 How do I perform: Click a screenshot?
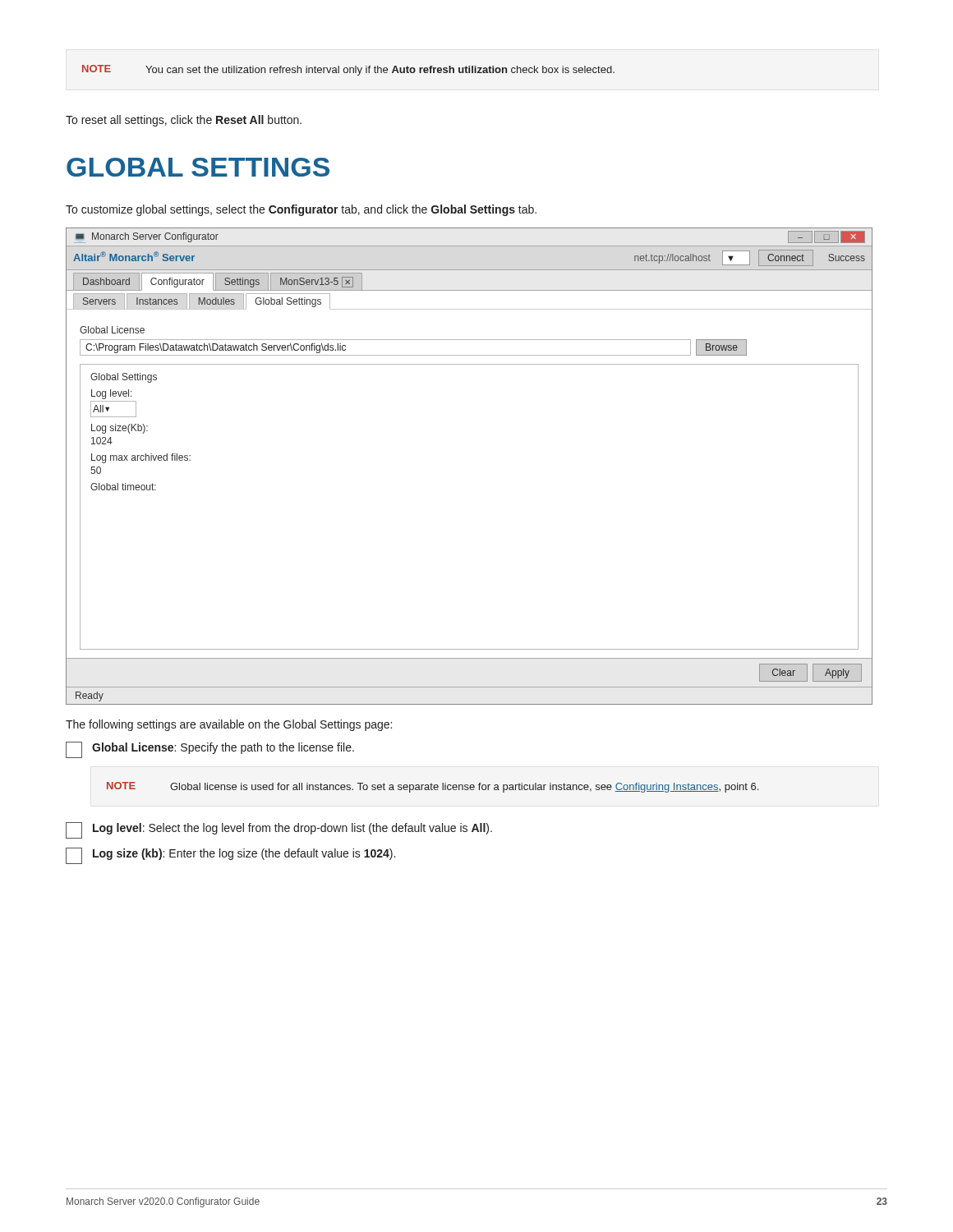click(472, 466)
